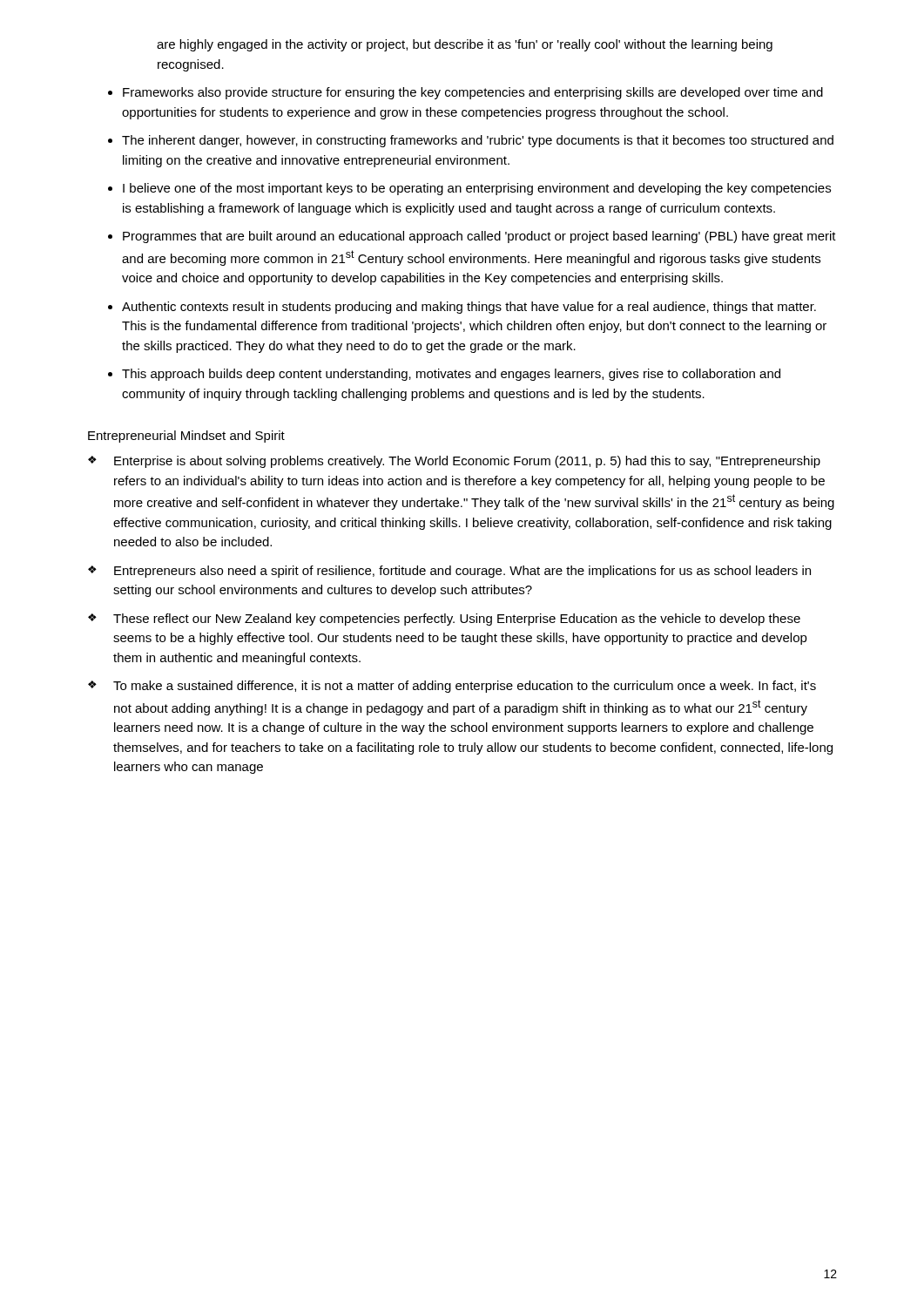This screenshot has width=924, height=1307.
Task: Click on the list item that reads "Entrepreneurs also need a spirit"
Action: [x=462, y=580]
